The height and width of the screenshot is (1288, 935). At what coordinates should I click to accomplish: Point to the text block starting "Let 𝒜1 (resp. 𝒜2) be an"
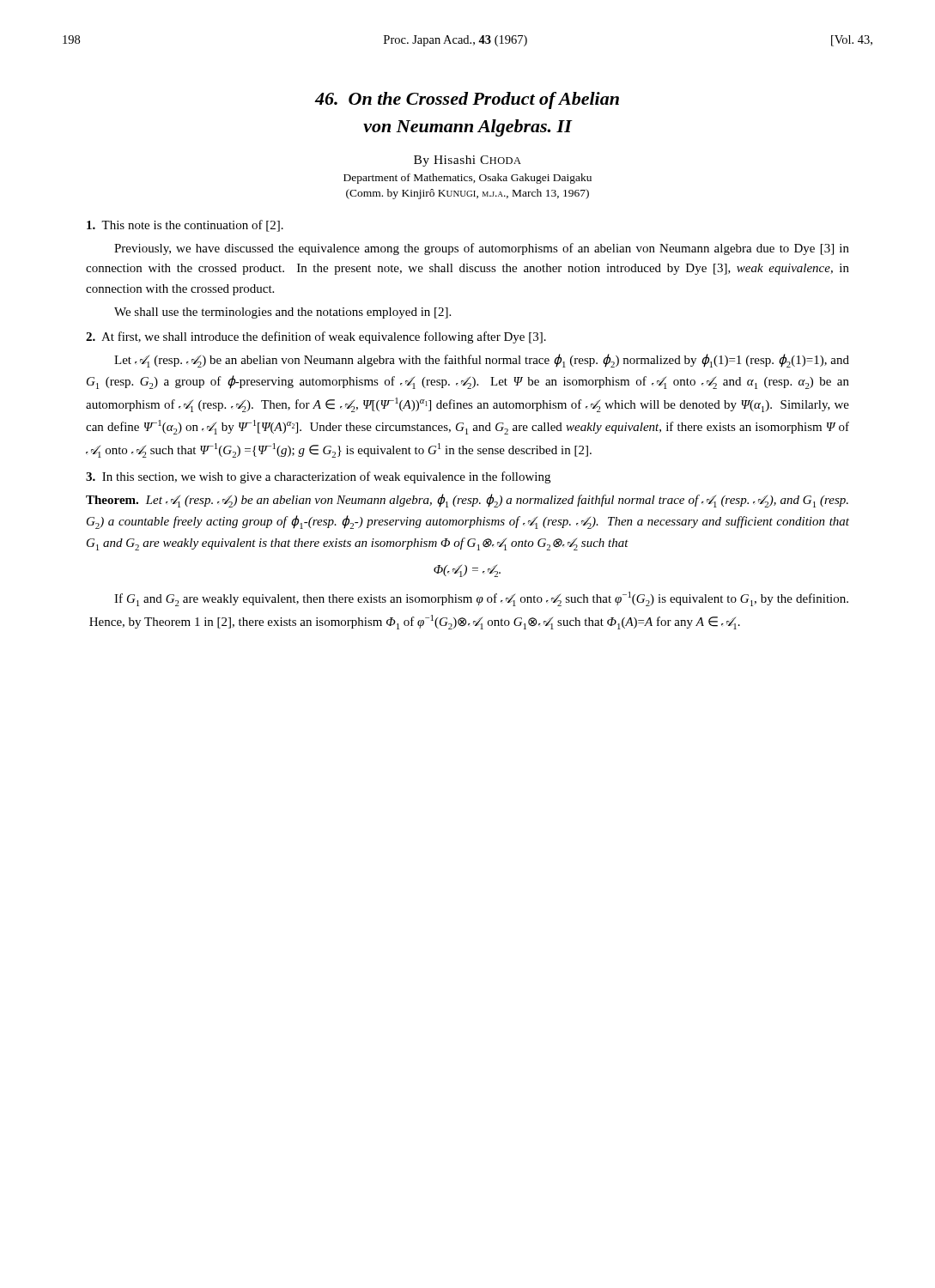pyautogui.click(x=468, y=406)
